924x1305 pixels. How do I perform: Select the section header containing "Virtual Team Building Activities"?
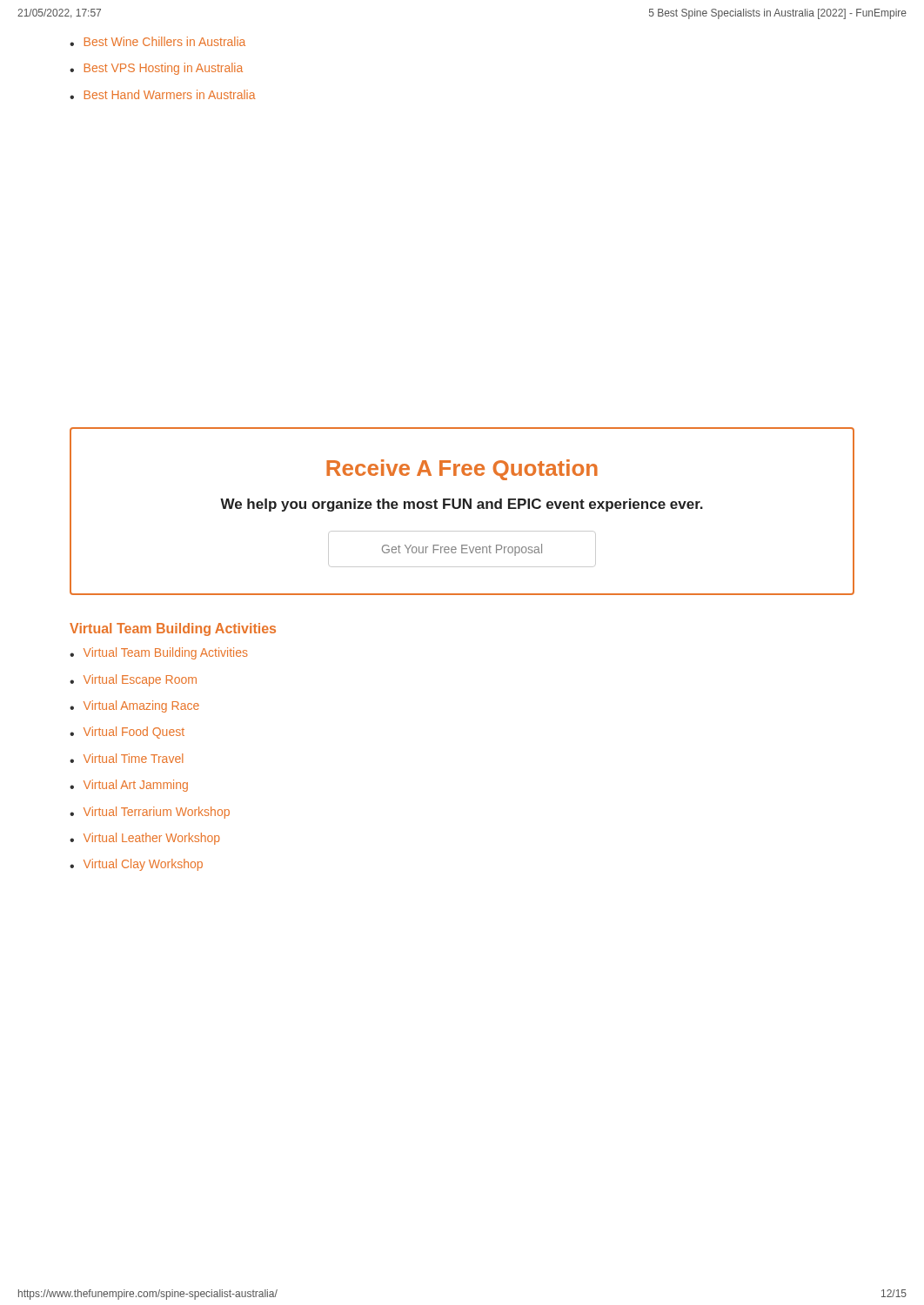coord(173,629)
